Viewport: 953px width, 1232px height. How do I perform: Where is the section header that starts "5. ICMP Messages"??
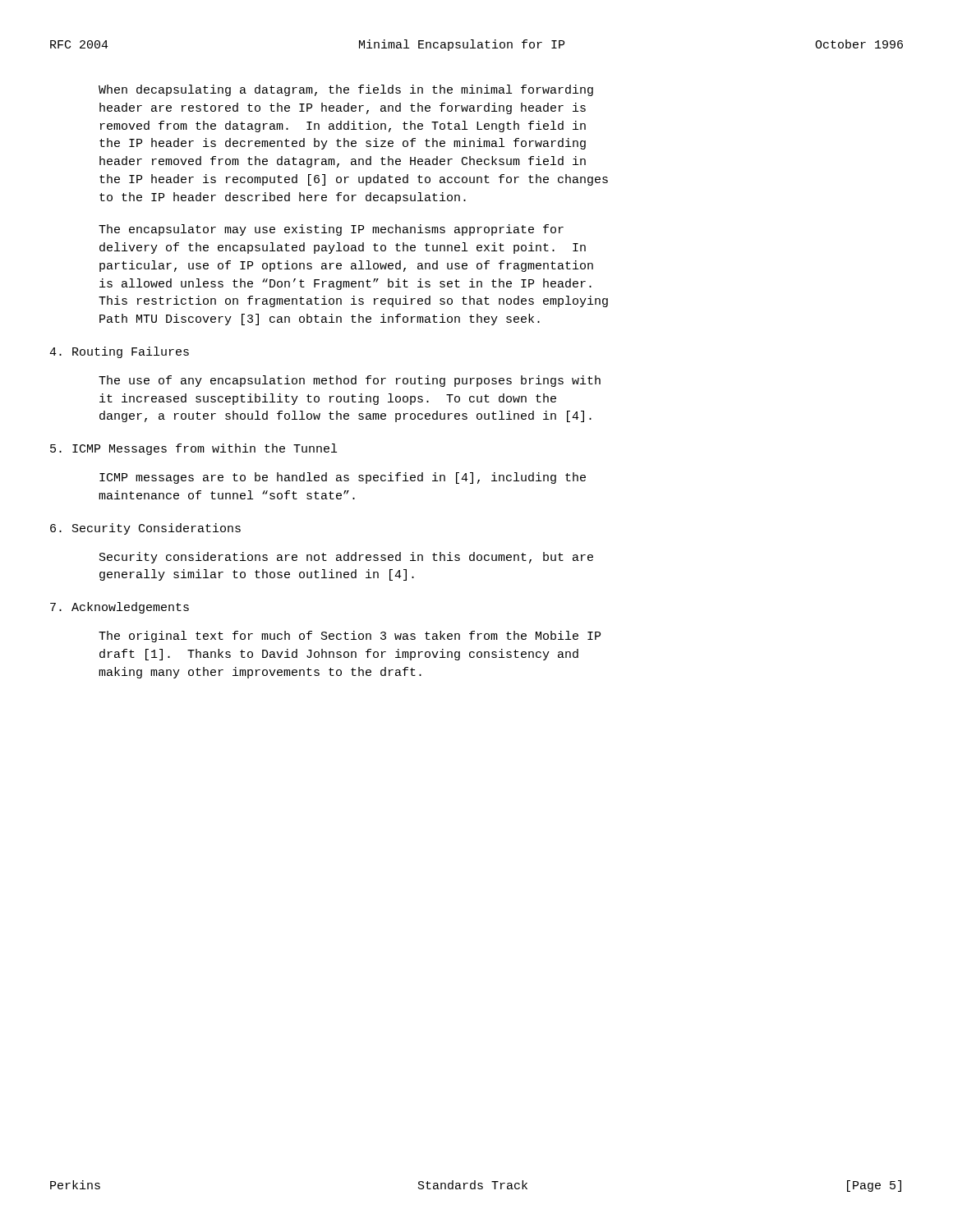[x=194, y=450]
